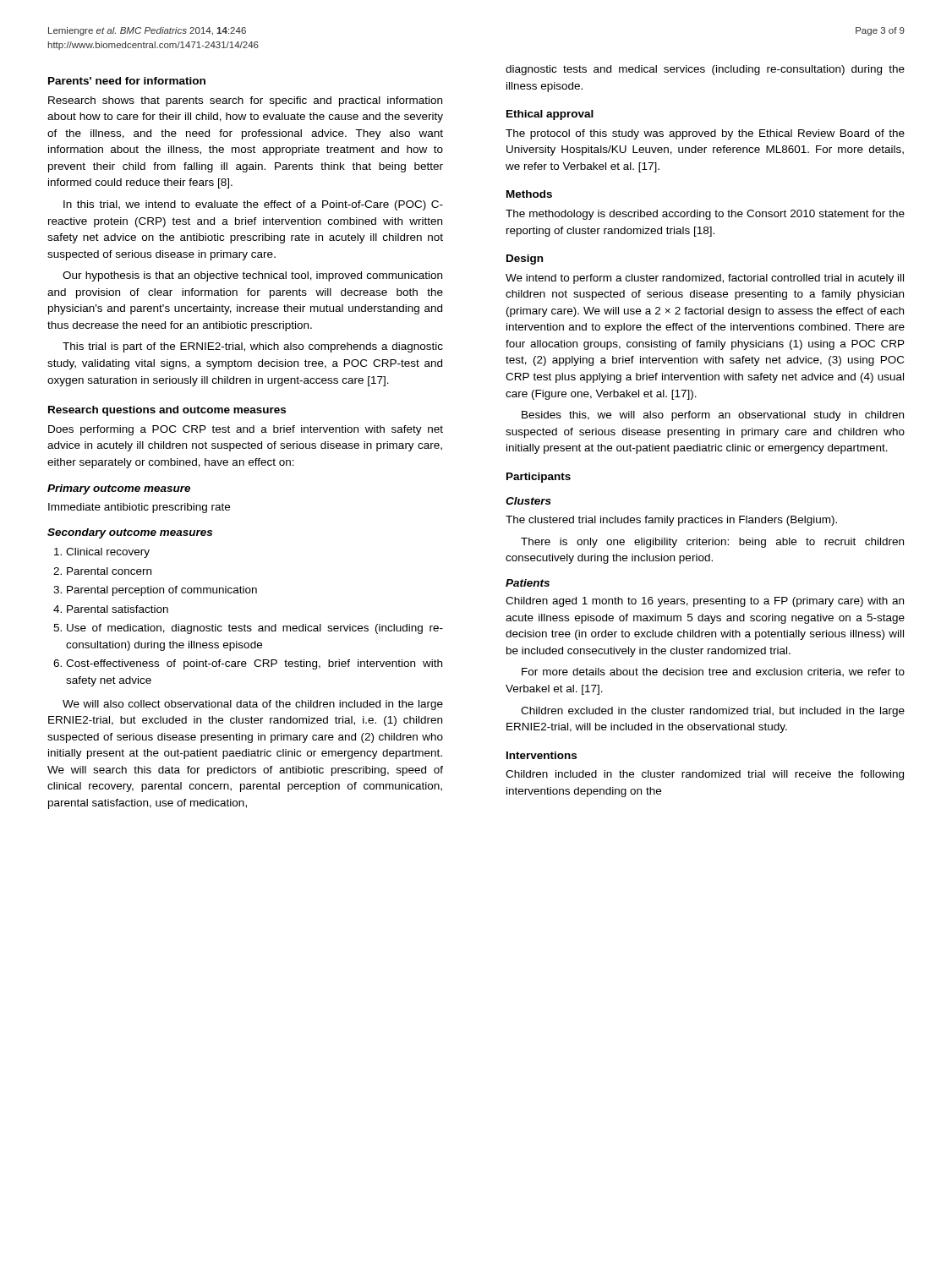This screenshot has width=952, height=1268.
Task: Navigate to the text block starting "diagnostic tests and medical services"
Action: click(705, 77)
